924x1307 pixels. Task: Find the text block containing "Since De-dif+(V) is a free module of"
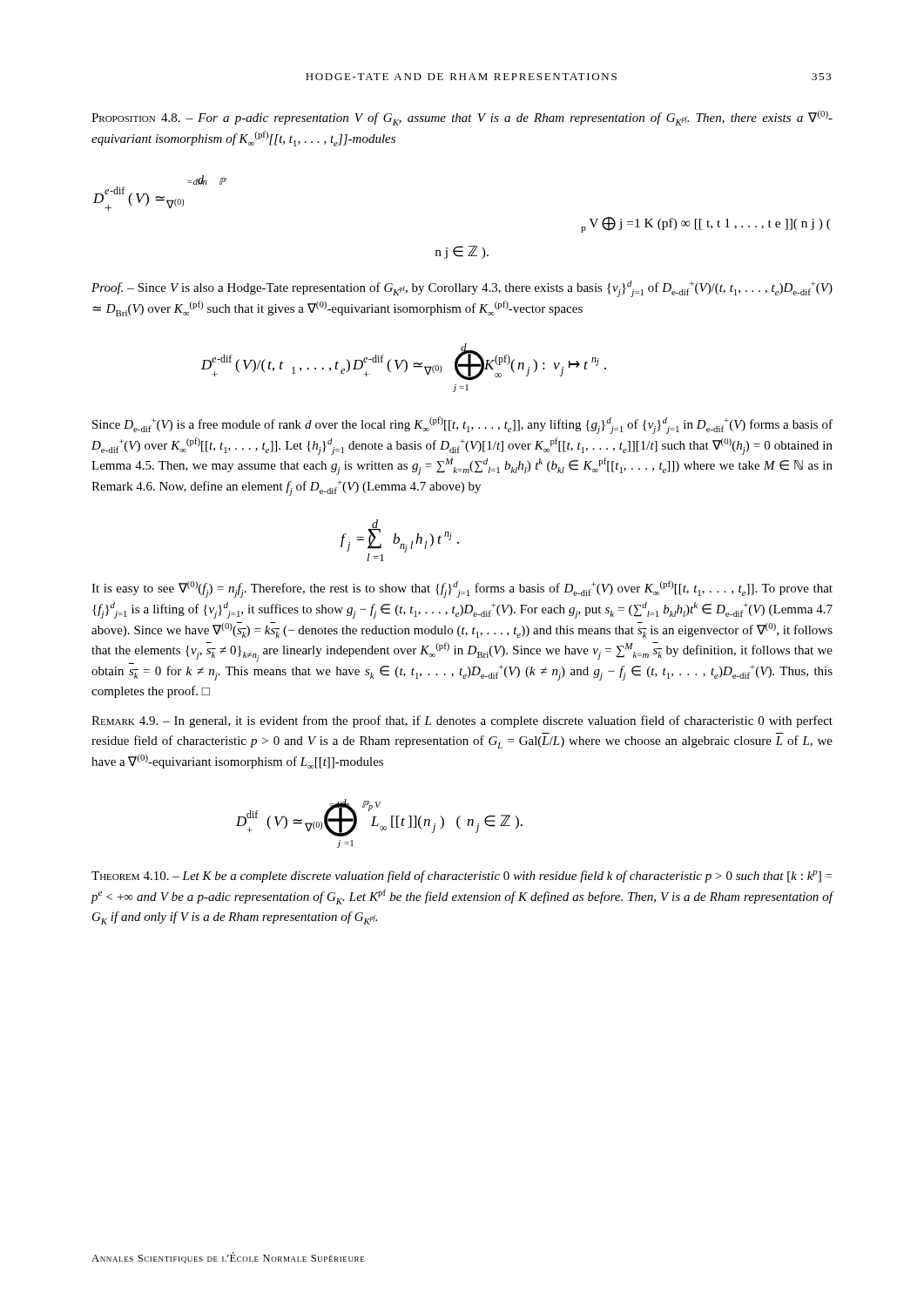click(462, 455)
